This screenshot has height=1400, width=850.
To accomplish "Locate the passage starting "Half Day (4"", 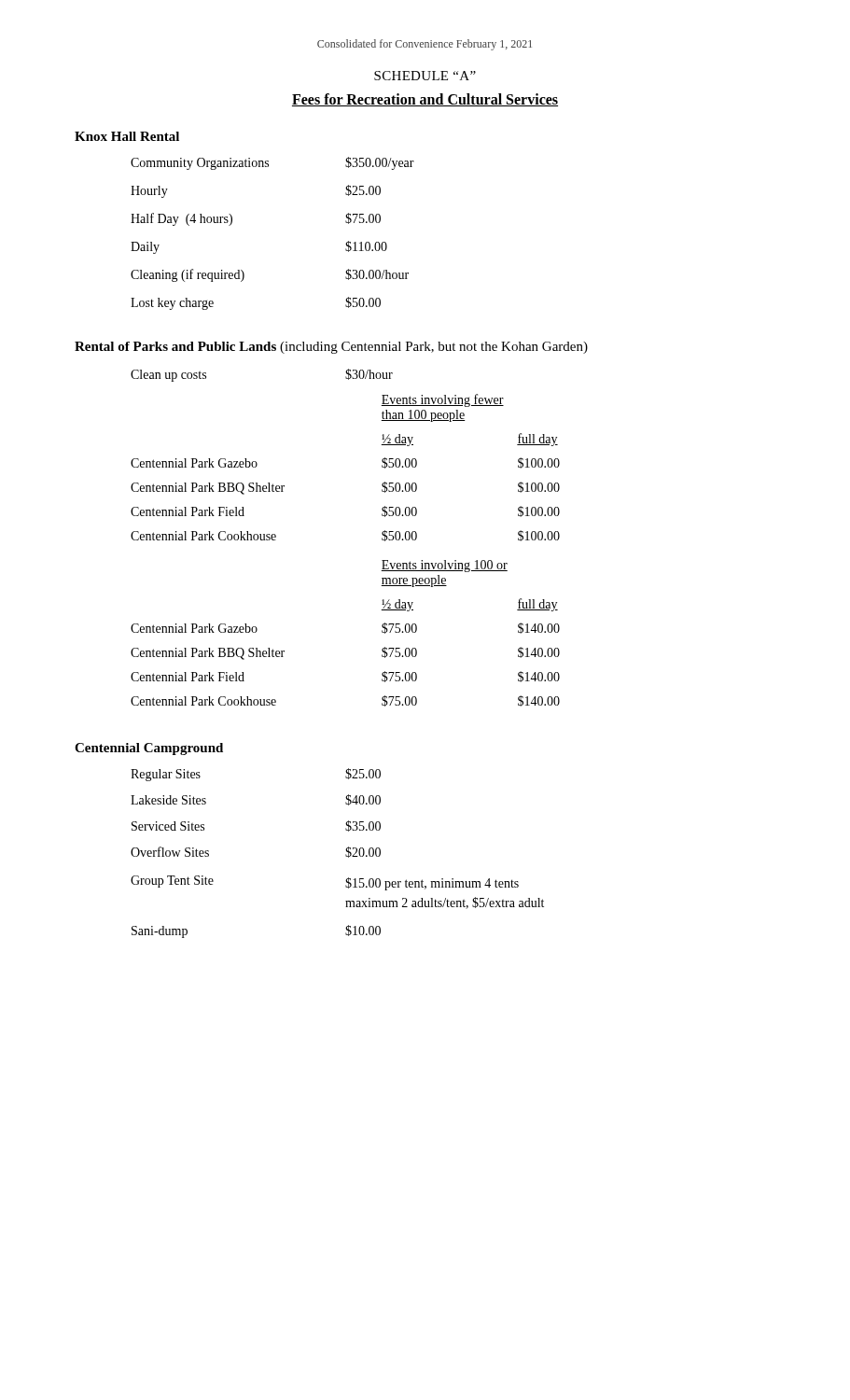I will [174, 219].
